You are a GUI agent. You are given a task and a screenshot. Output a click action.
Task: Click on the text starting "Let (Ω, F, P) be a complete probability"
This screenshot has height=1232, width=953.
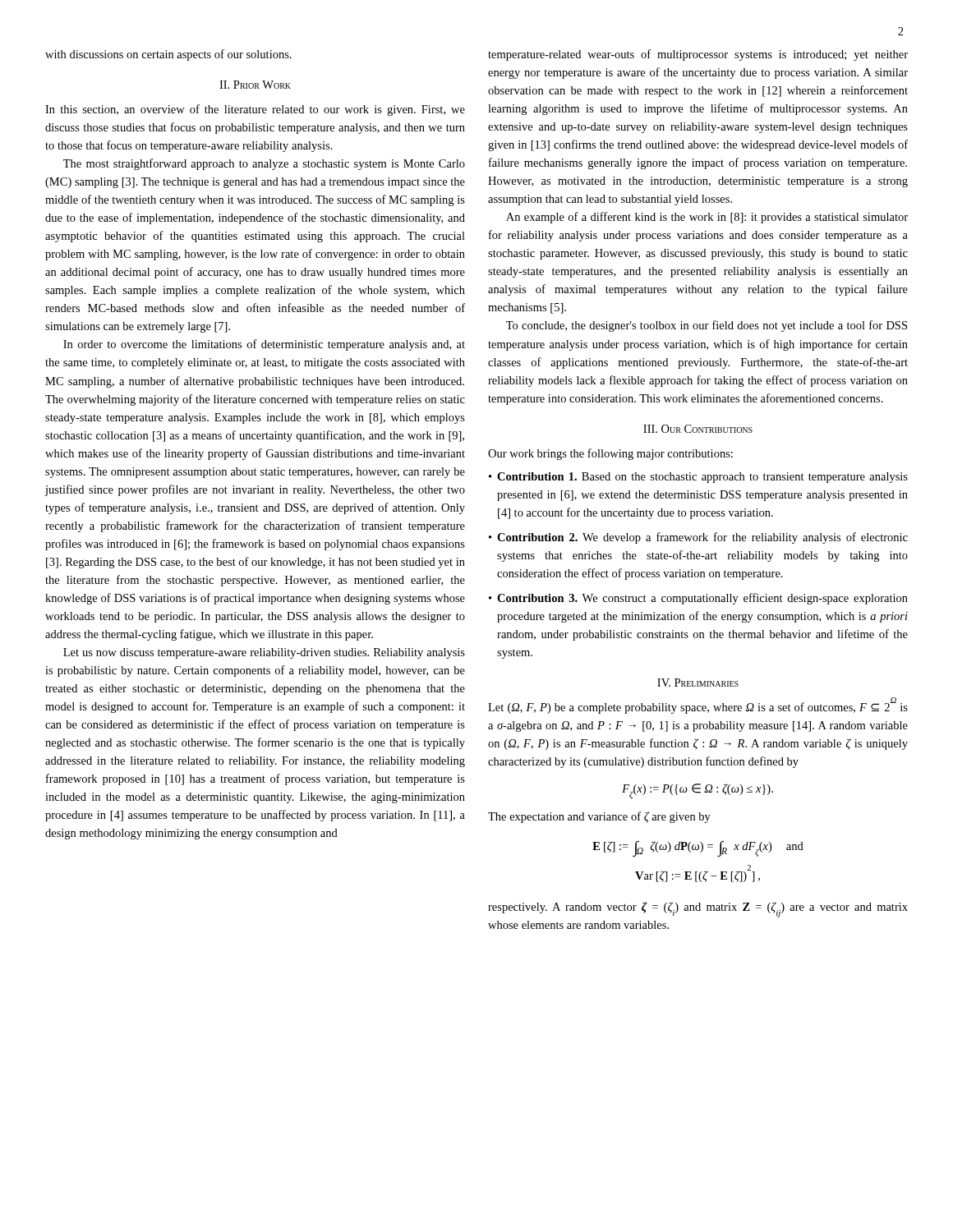click(x=698, y=734)
